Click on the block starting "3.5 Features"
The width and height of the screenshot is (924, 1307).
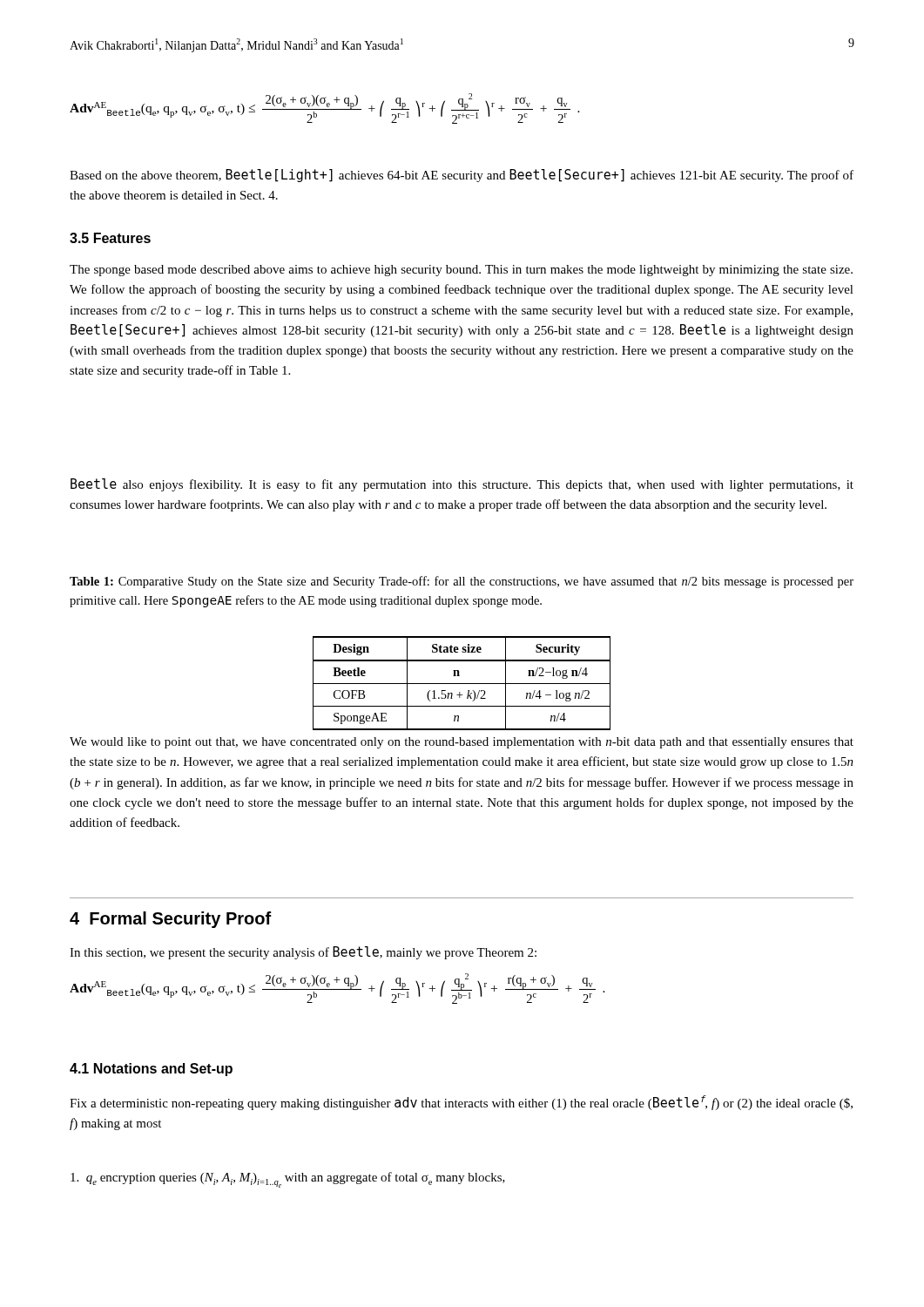[110, 238]
